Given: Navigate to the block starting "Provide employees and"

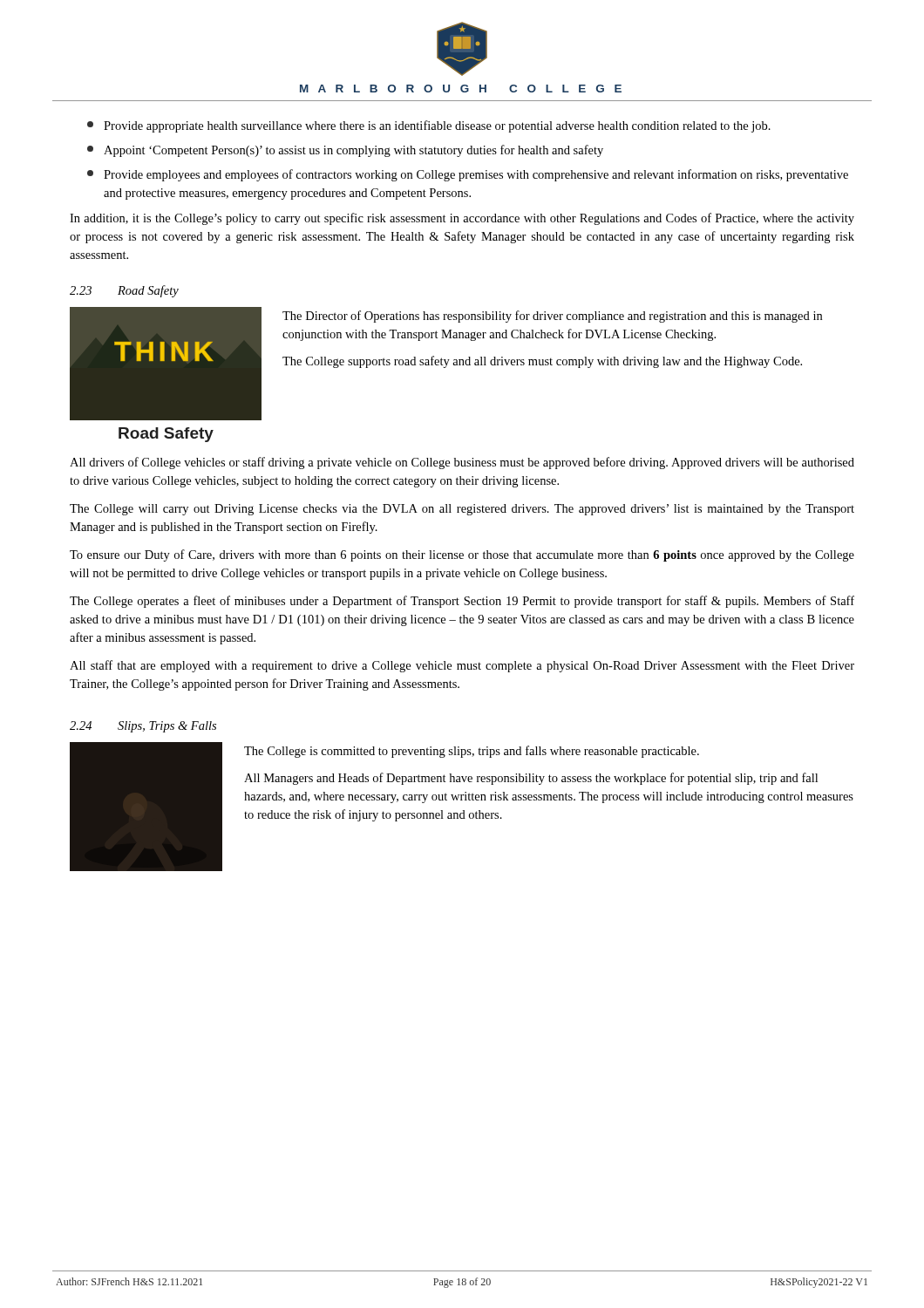Looking at the screenshot, I should point(471,184).
